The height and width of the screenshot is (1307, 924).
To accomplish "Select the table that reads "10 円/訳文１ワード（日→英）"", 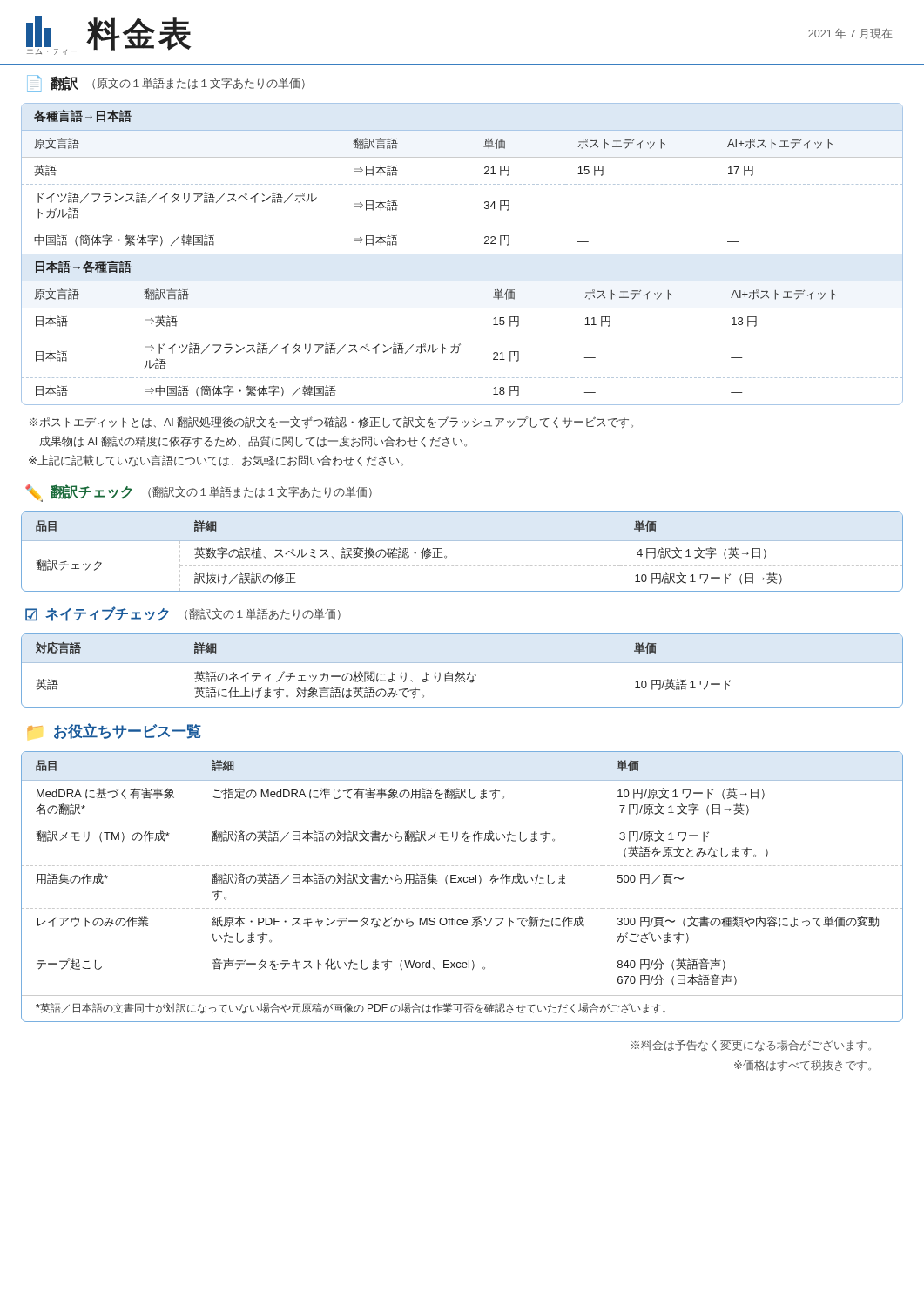I will 462,551.
